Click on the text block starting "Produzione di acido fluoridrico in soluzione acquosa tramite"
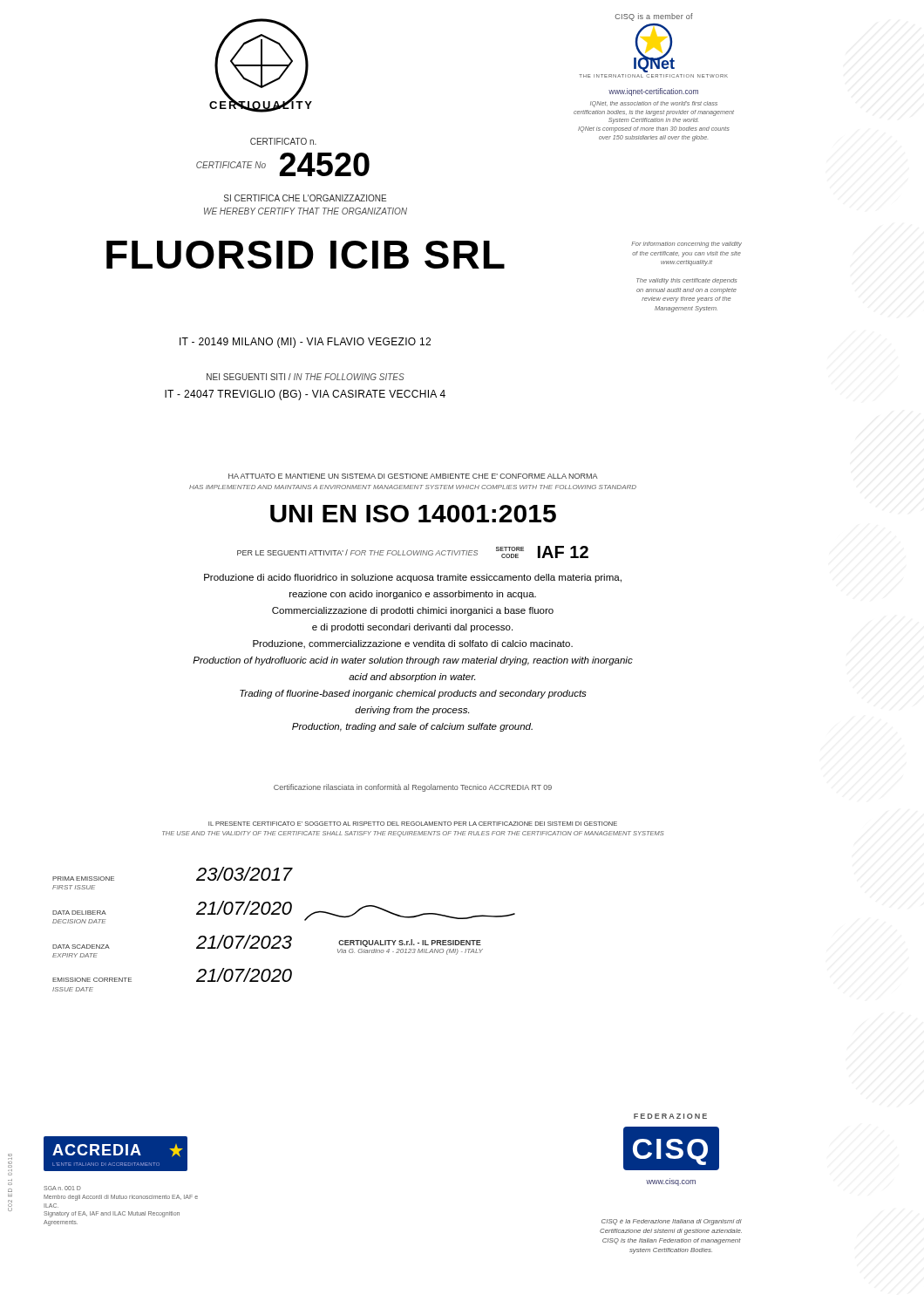924x1308 pixels. pyautogui.click(x=413, y=652)
